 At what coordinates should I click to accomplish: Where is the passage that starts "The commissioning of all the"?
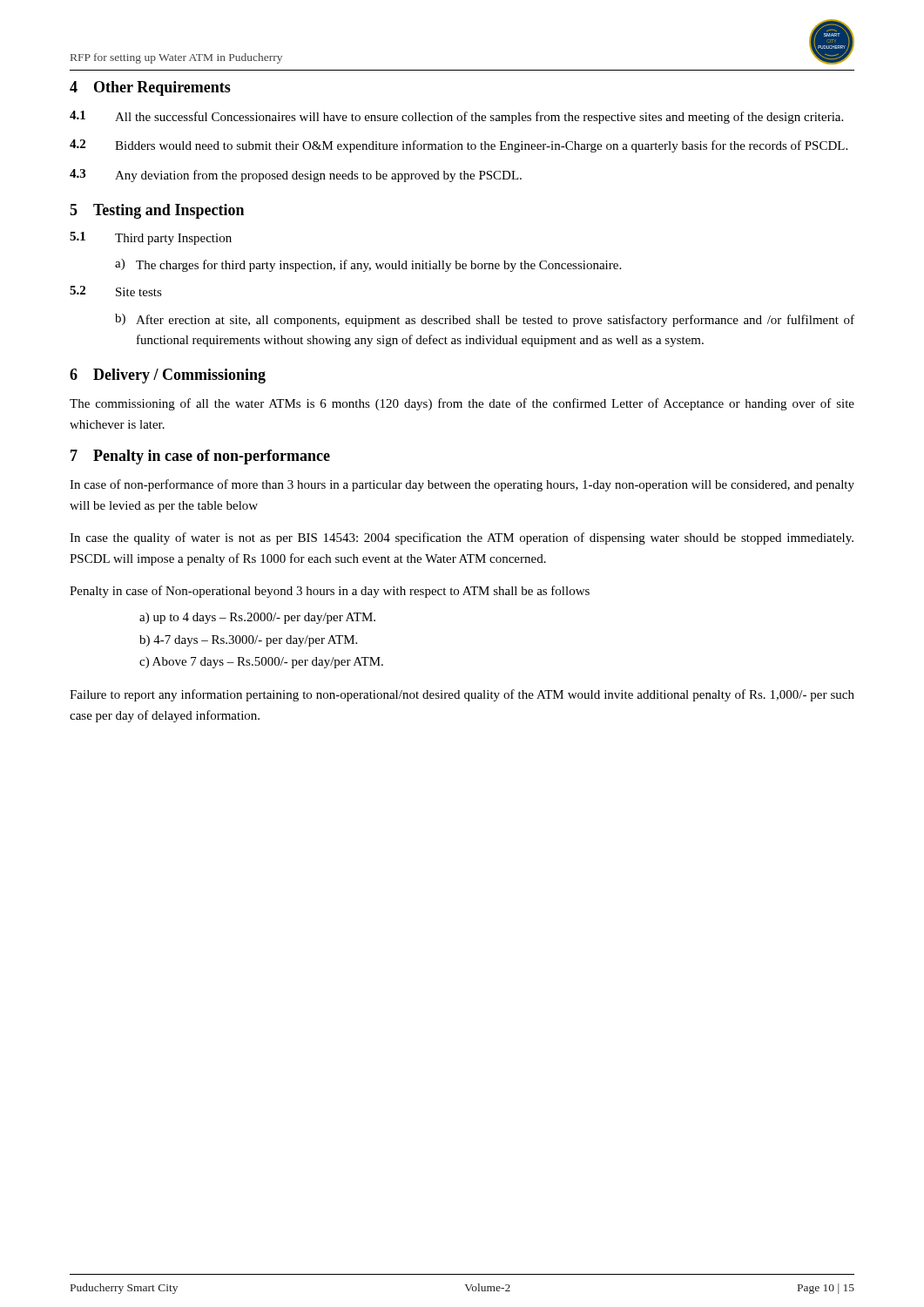pos(462,414)
